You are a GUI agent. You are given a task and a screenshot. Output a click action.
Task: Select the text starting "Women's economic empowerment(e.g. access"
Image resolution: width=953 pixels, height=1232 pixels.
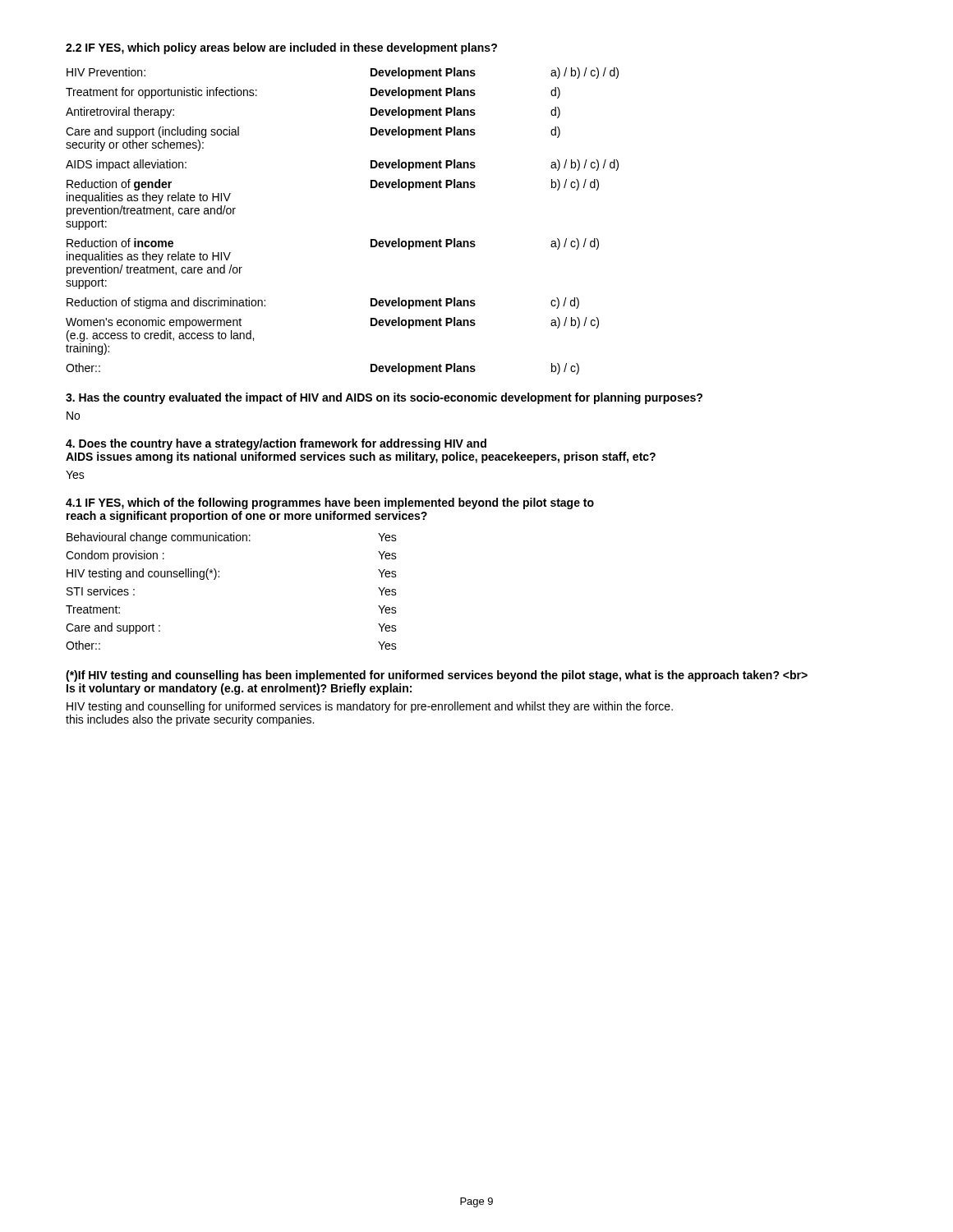[374, 335]
